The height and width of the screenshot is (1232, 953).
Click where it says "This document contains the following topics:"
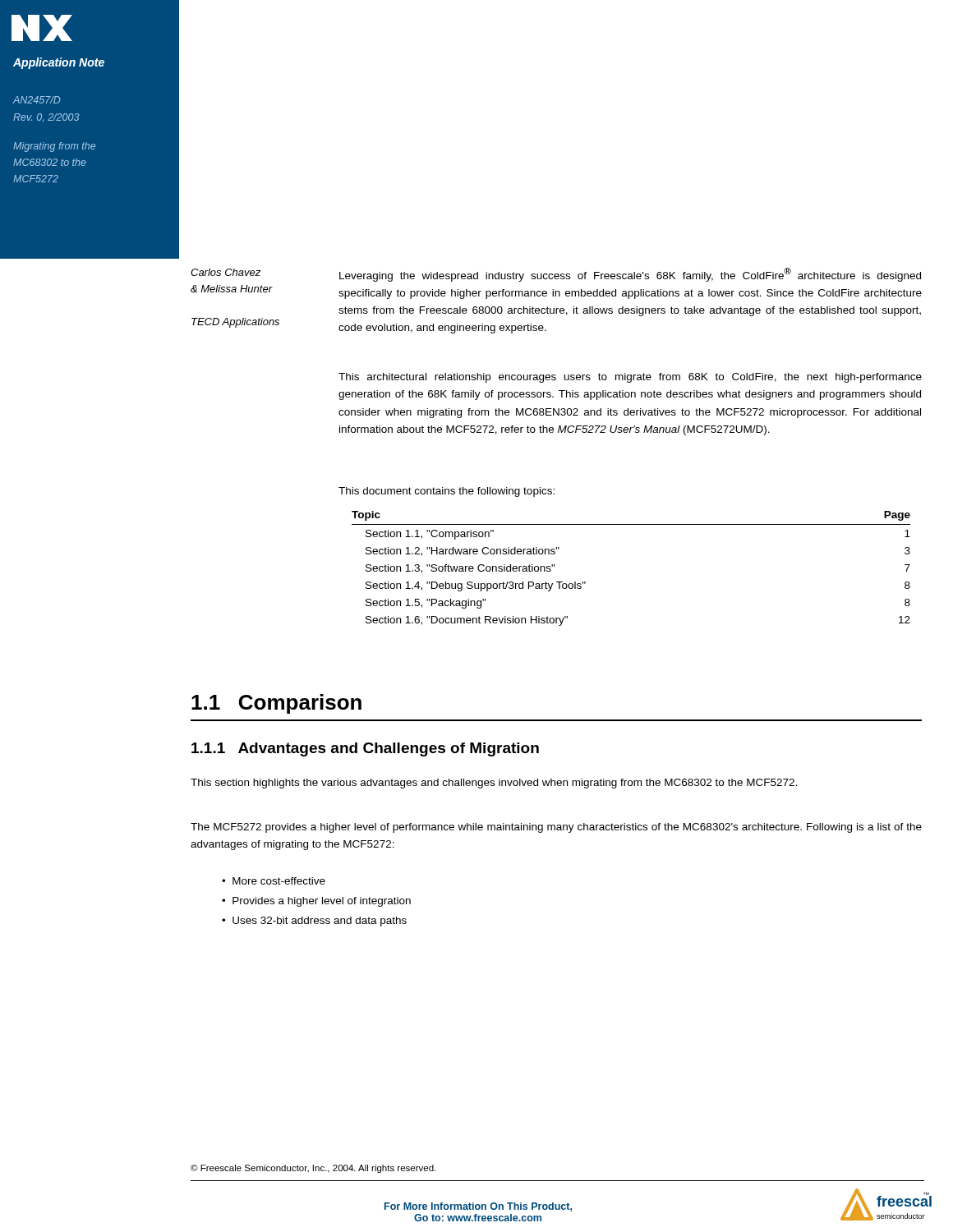pos(447,491)
